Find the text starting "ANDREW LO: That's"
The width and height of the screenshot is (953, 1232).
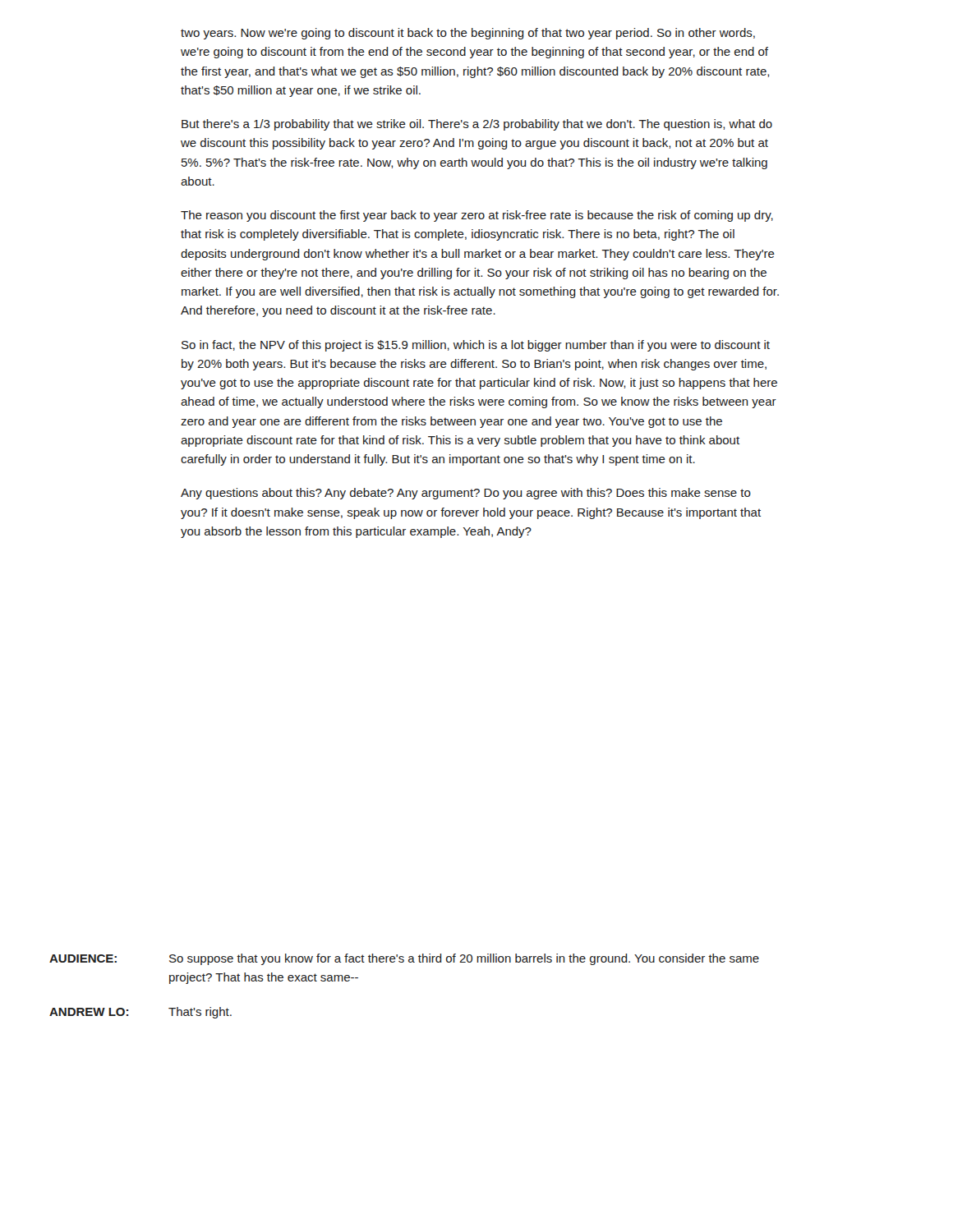(x=95, y=1012)
